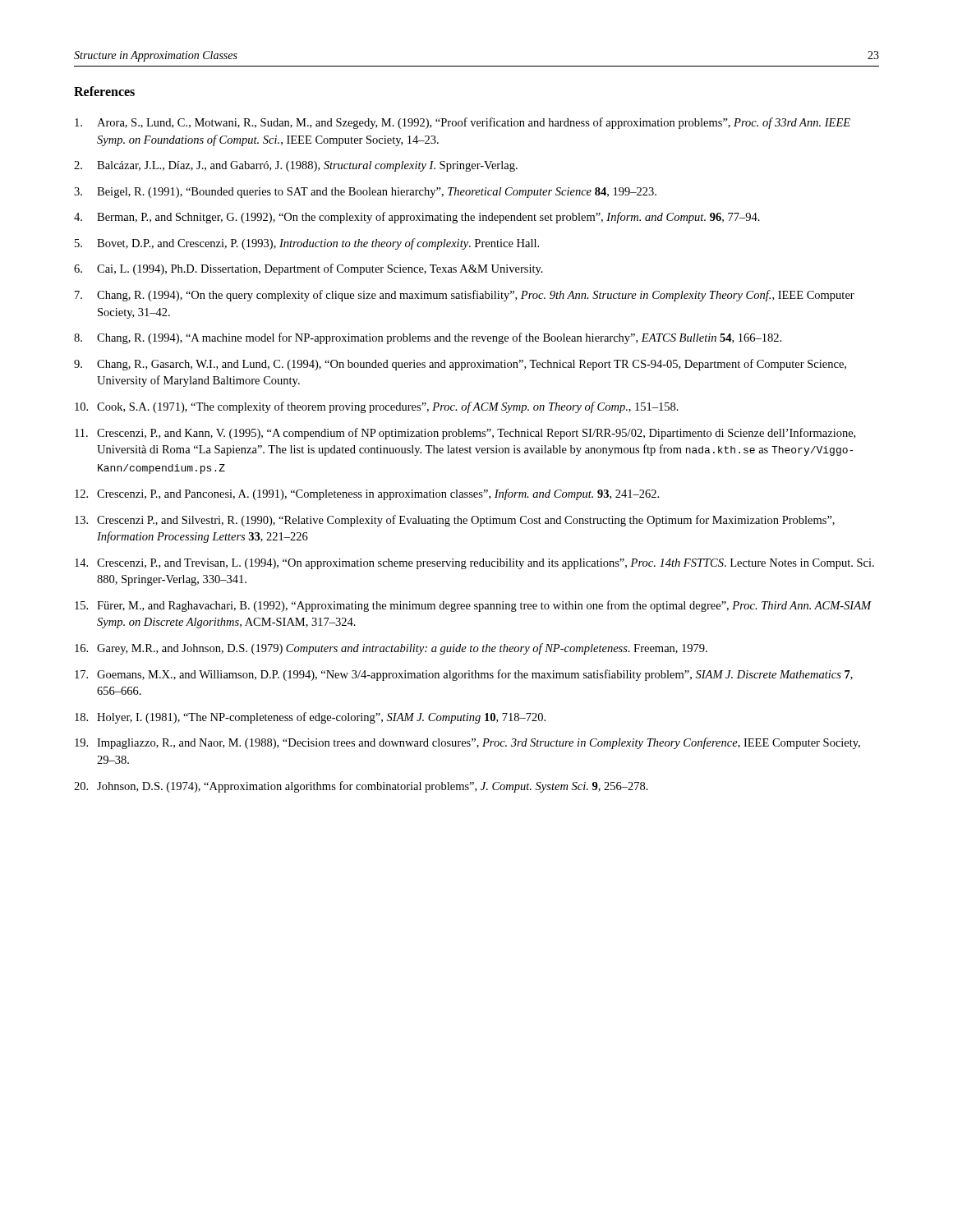Find the list item that reads "12. Crescenzi, P., and Panconesi, A. (1991),"
Viewport: 953px width, 1232px height.
tap(476, 494)
